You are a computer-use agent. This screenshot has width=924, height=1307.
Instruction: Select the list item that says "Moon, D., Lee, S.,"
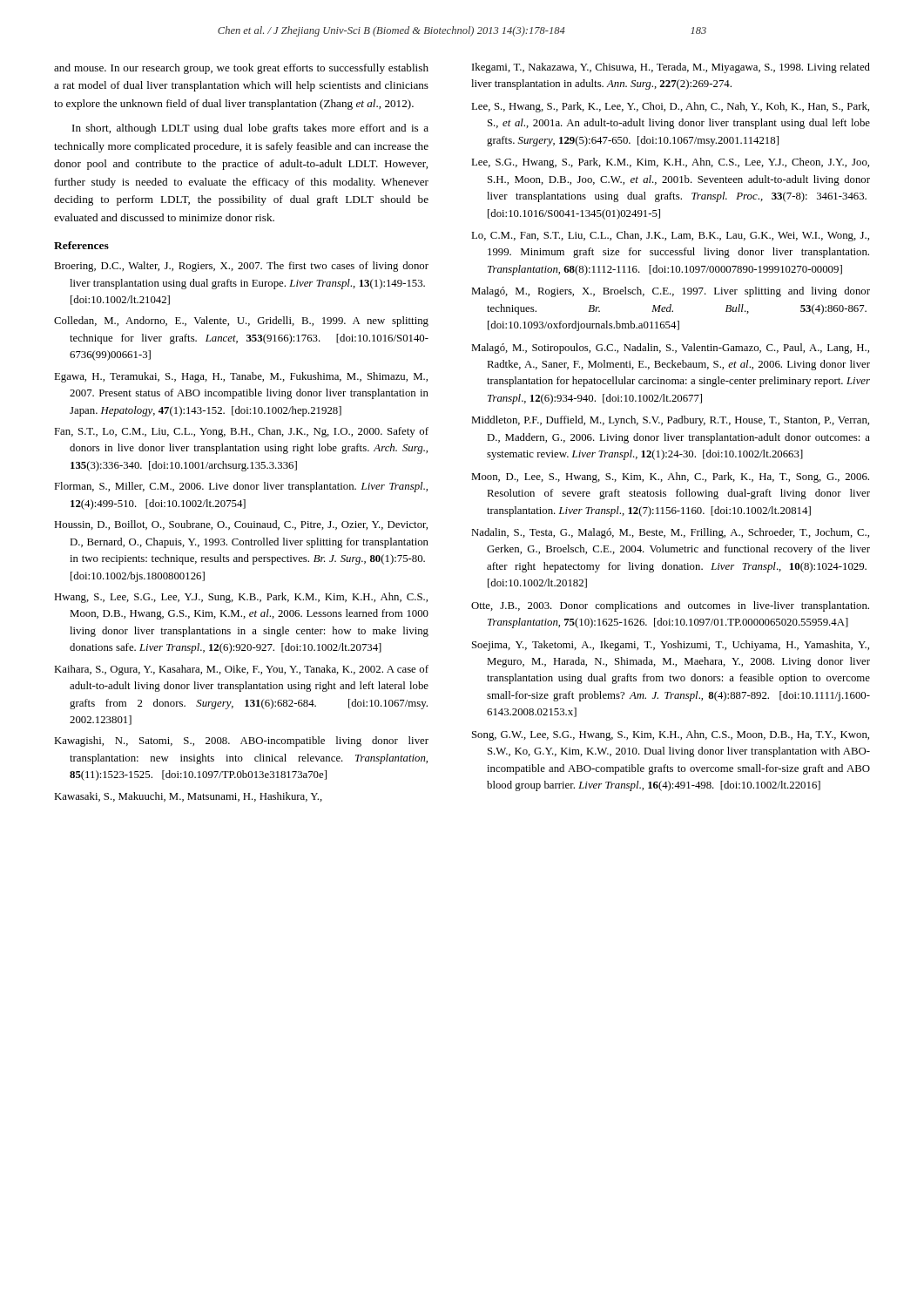[x=671, y=493]
